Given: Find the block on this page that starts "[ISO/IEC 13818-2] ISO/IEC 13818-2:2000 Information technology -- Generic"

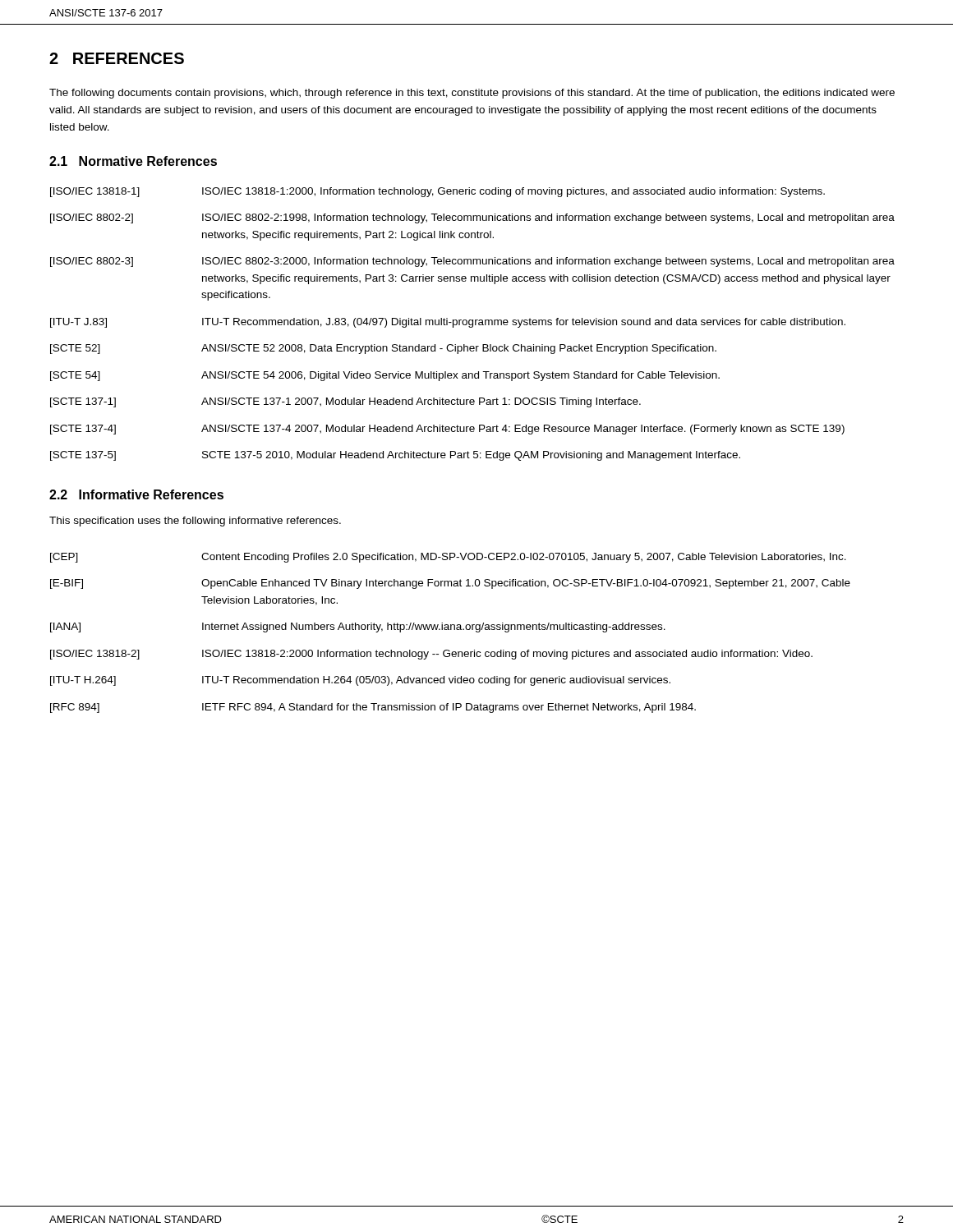Looking at the screenshot, I should pos(476,655).
